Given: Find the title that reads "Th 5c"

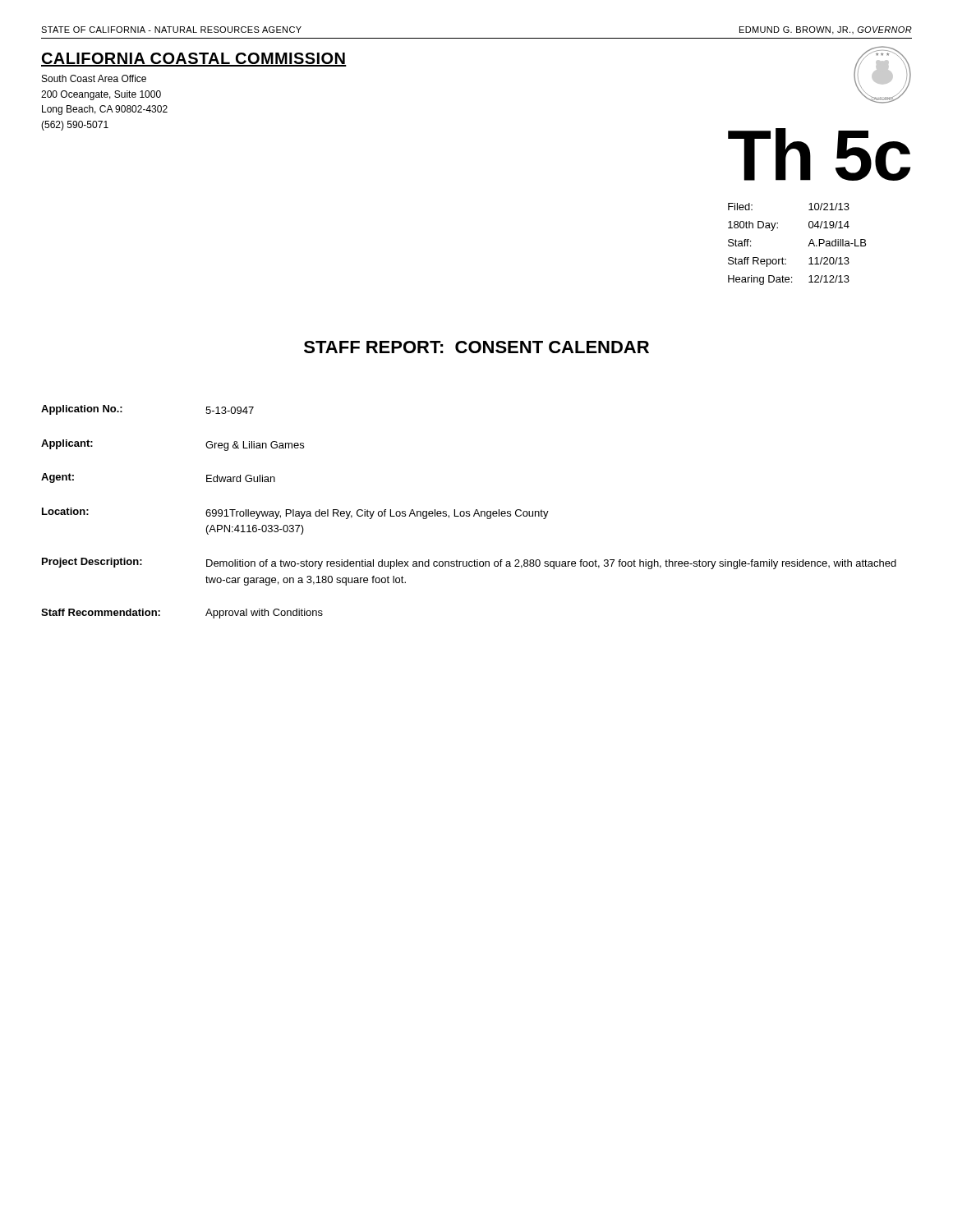Looking at the screenshot, I should pyautogui.click(x=820, y=155).
